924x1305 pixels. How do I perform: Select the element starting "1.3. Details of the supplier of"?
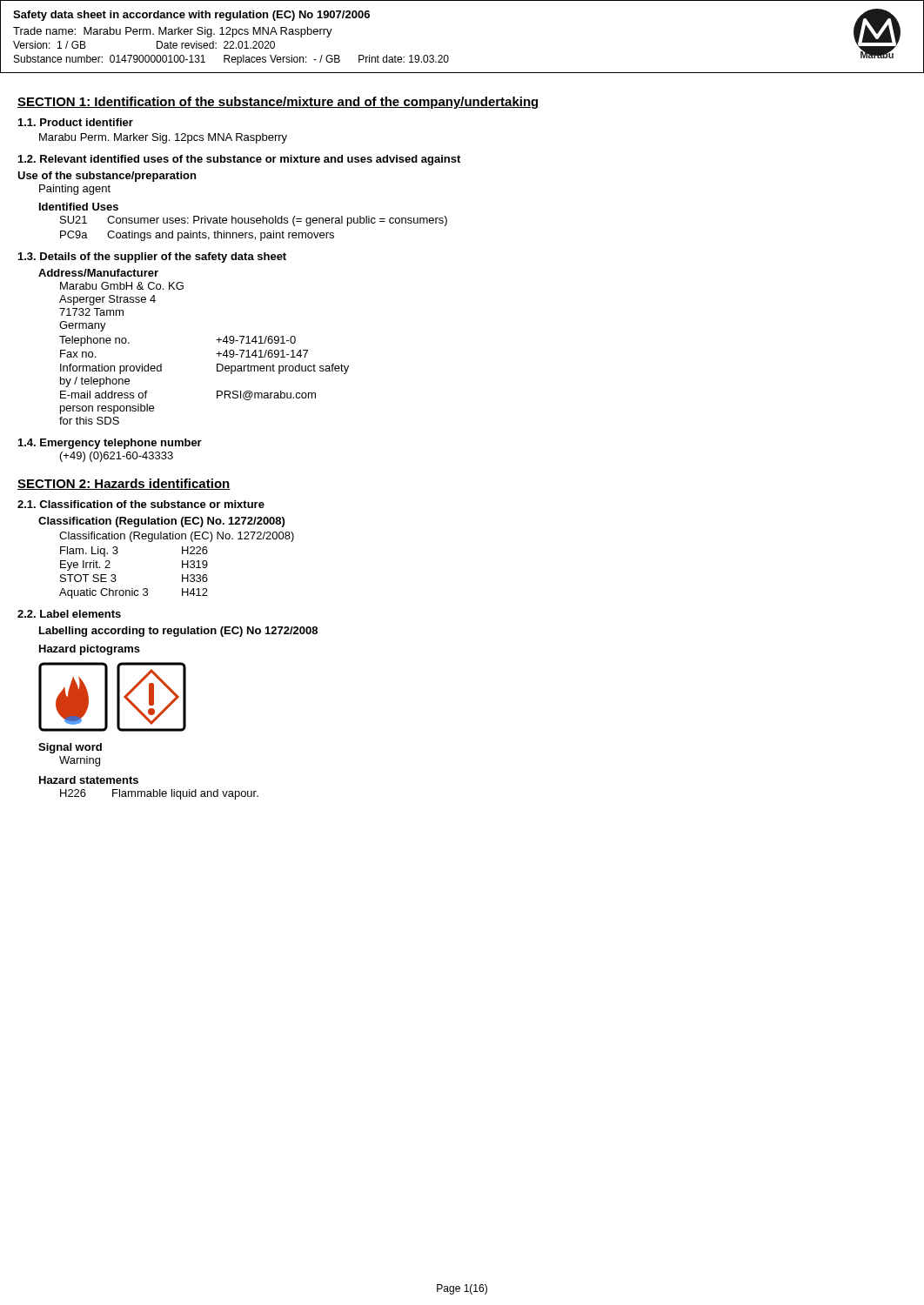[152, 256]
